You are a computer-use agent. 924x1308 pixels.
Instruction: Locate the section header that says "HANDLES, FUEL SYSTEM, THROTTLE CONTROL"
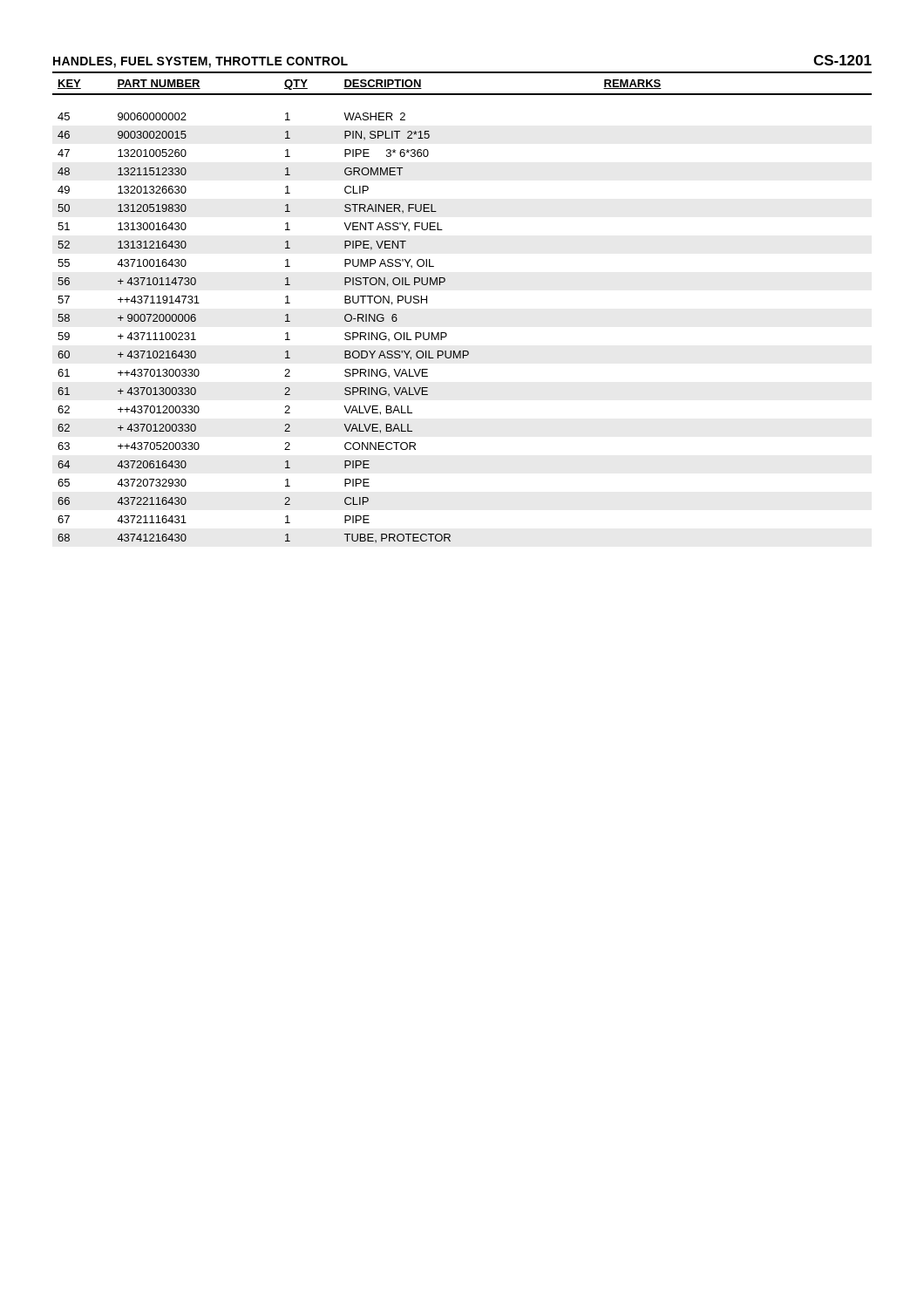(200, 61)
